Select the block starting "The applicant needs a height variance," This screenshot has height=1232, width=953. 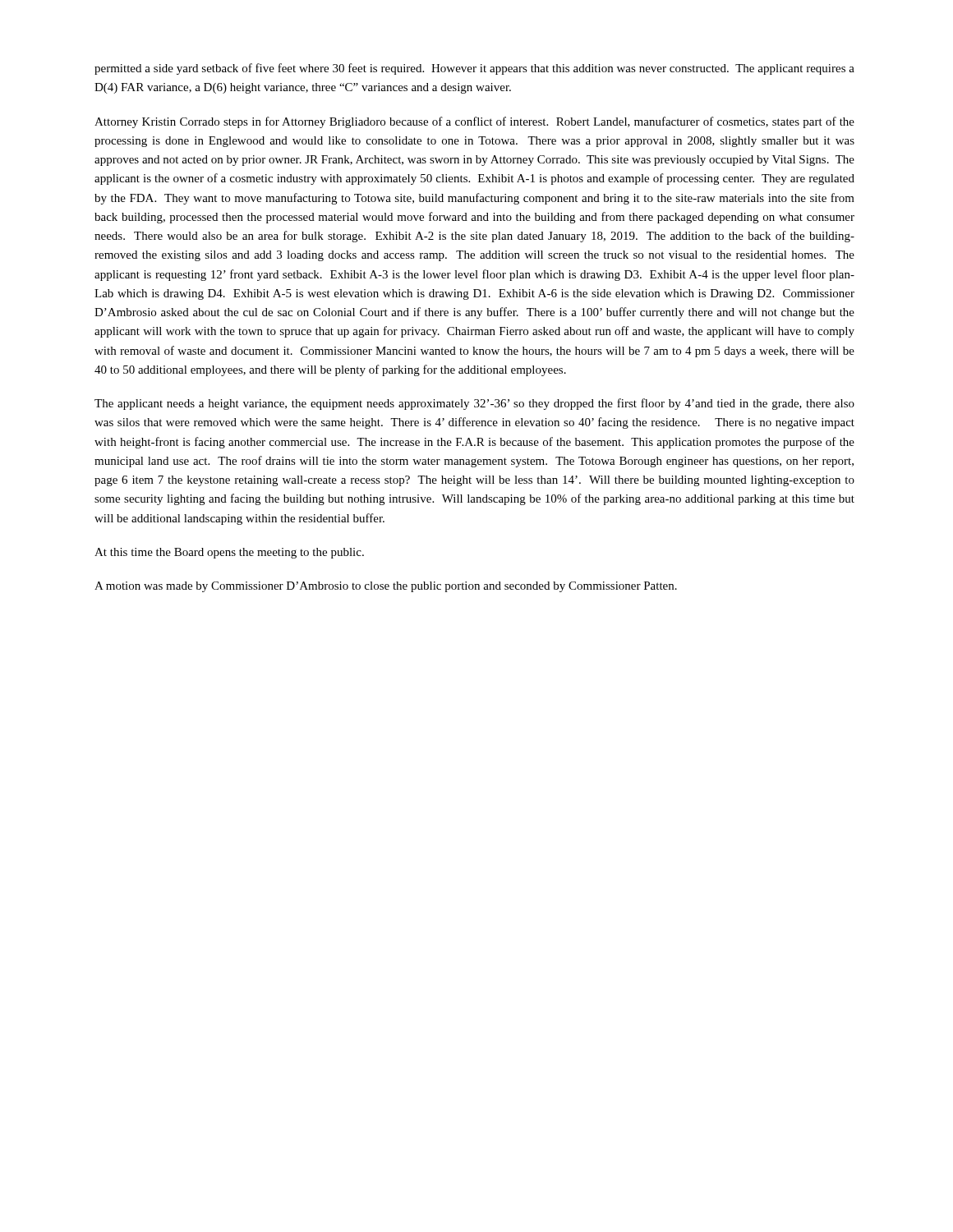tap(474, 461)
